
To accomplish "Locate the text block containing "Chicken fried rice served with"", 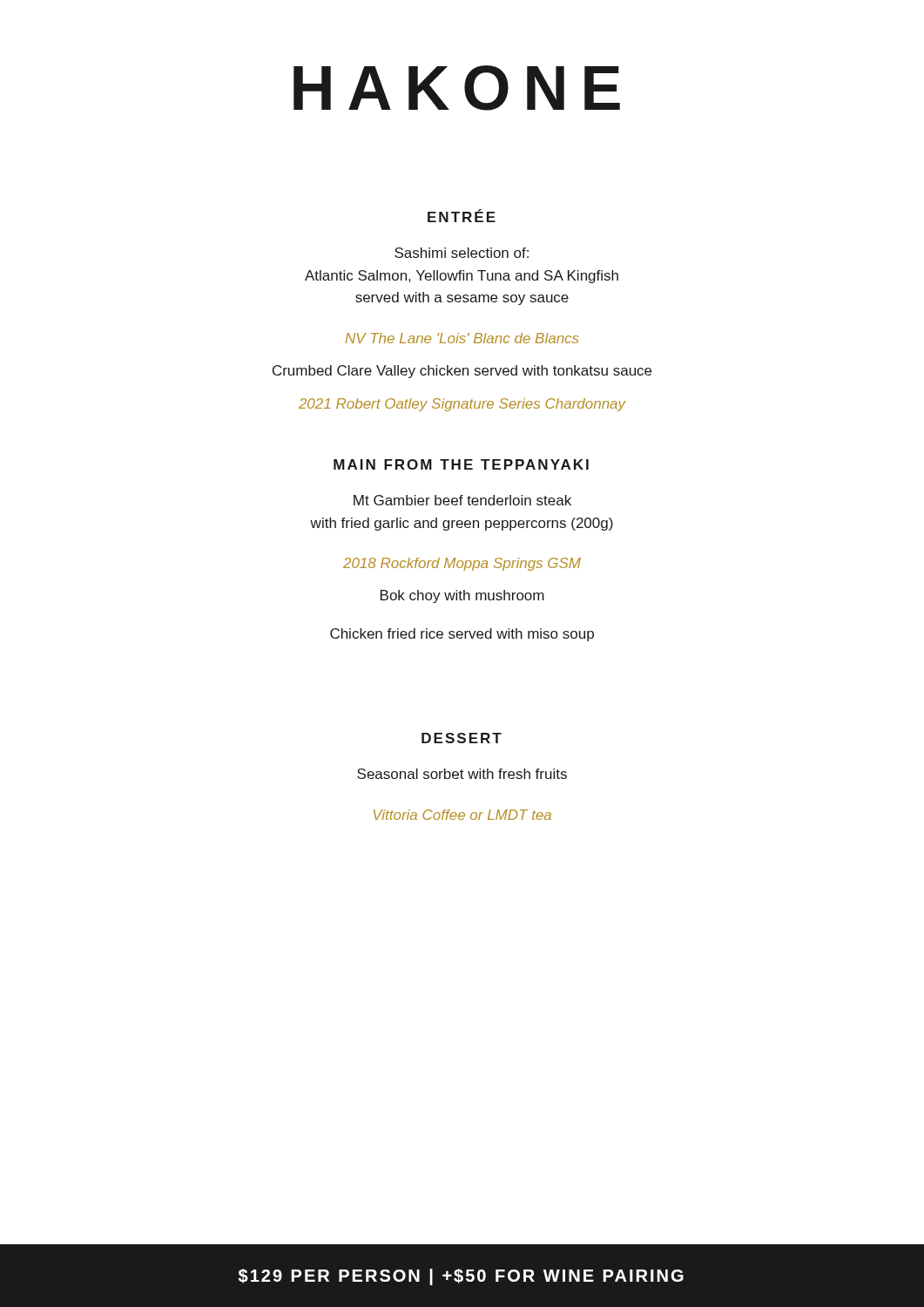I will (462, 633).
